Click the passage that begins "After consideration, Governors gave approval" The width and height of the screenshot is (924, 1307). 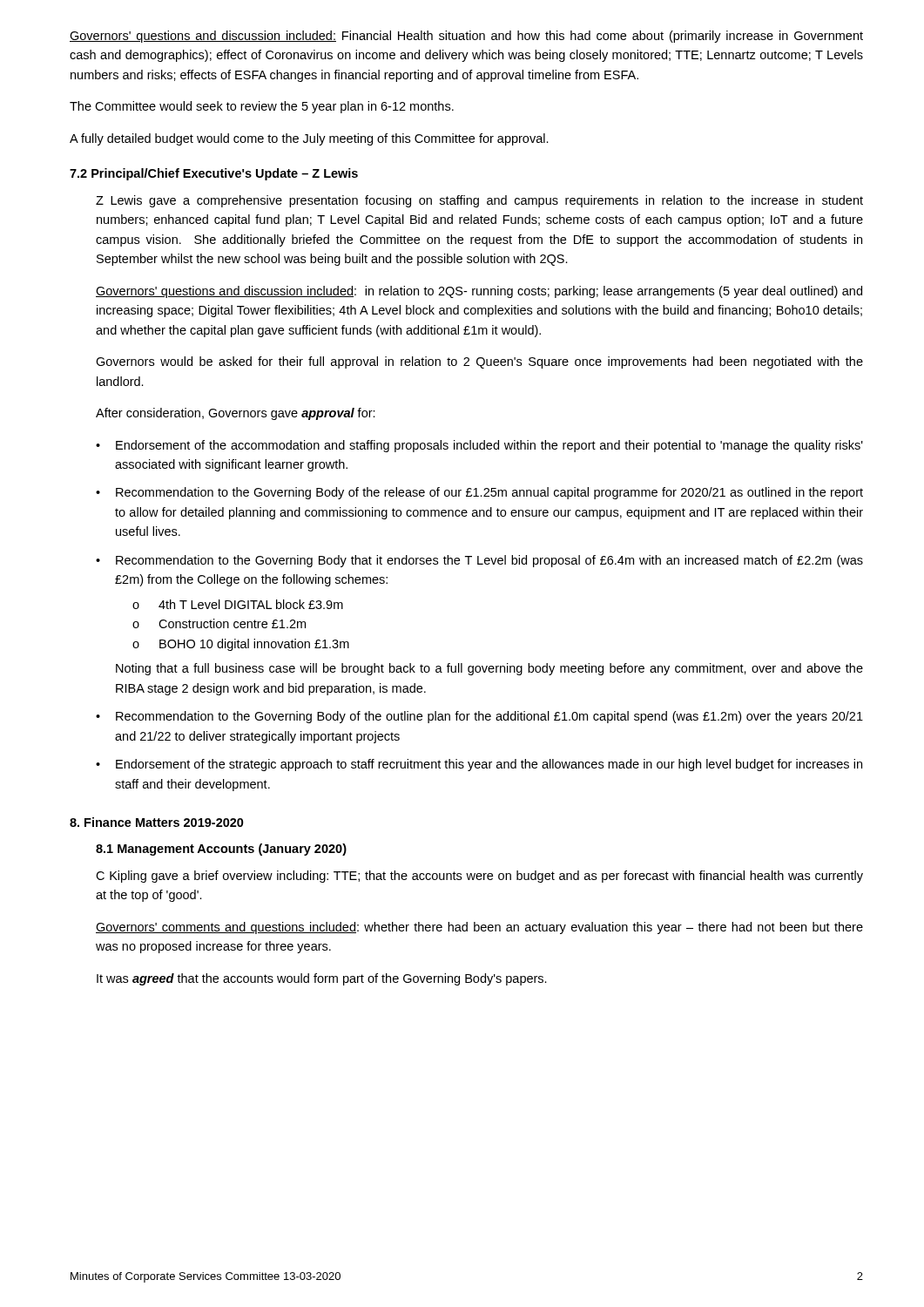click(236, 413)
